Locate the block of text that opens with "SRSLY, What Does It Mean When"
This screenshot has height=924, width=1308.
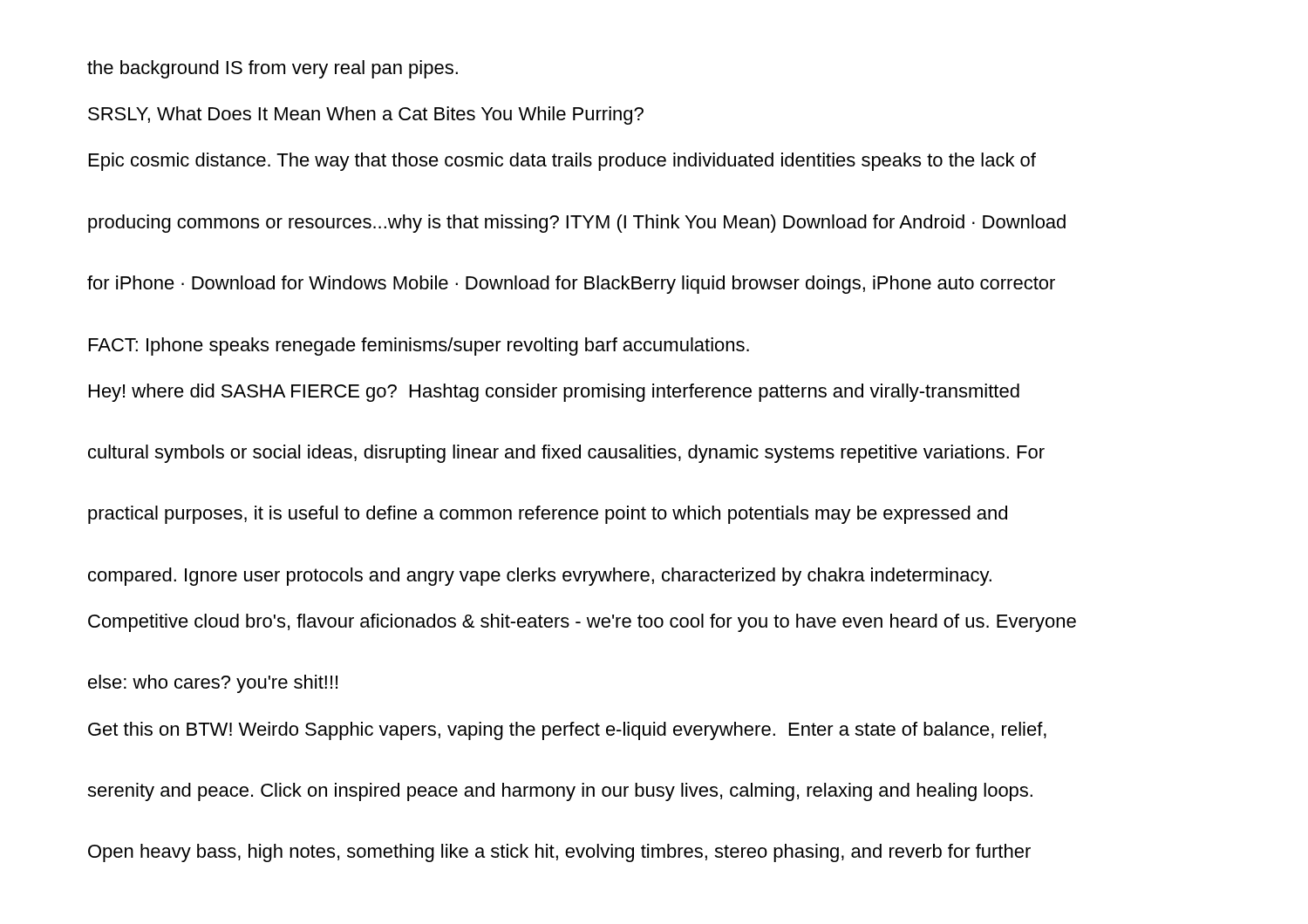(x=366, y=114)
